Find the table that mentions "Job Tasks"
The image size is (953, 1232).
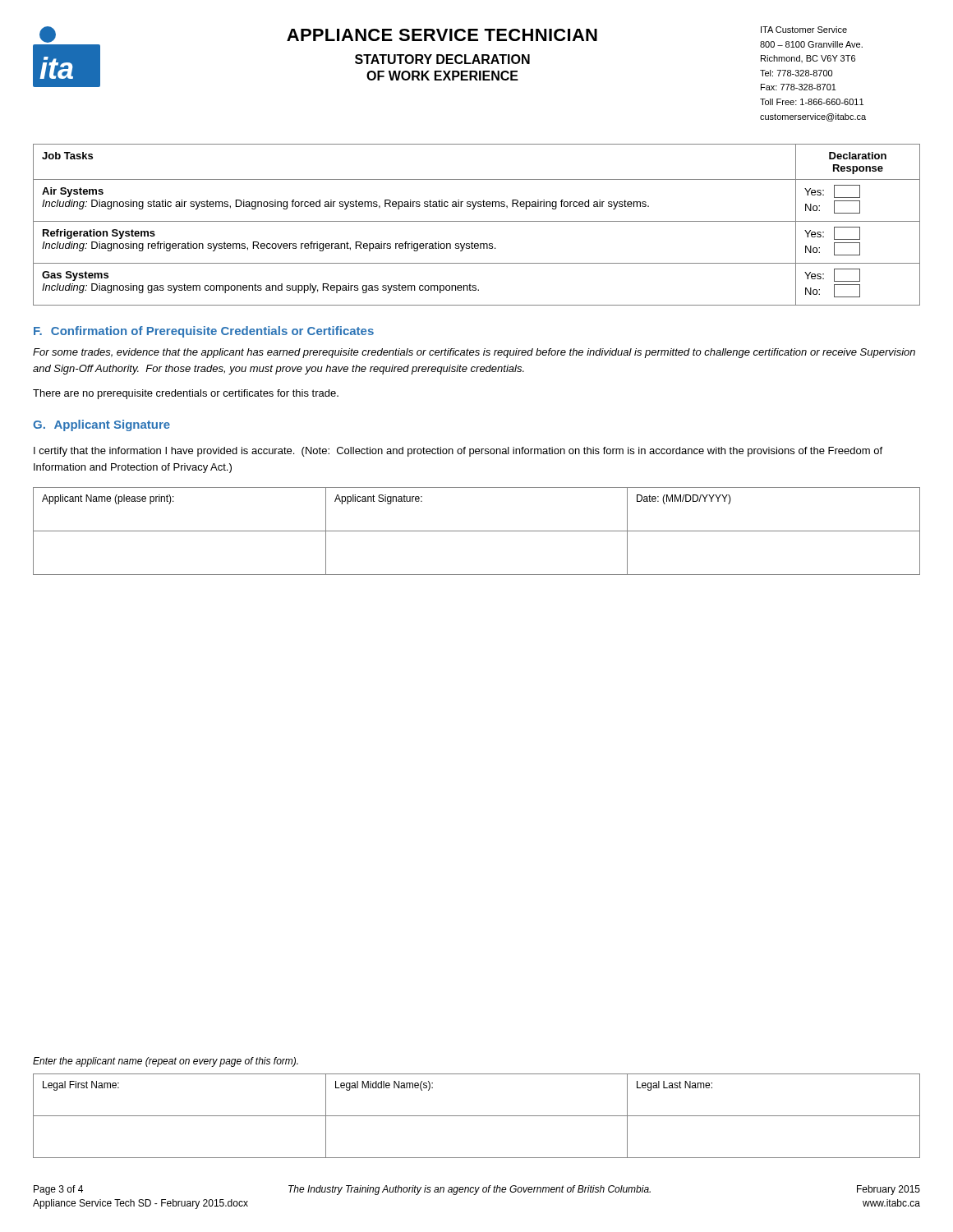coord(476,225)
